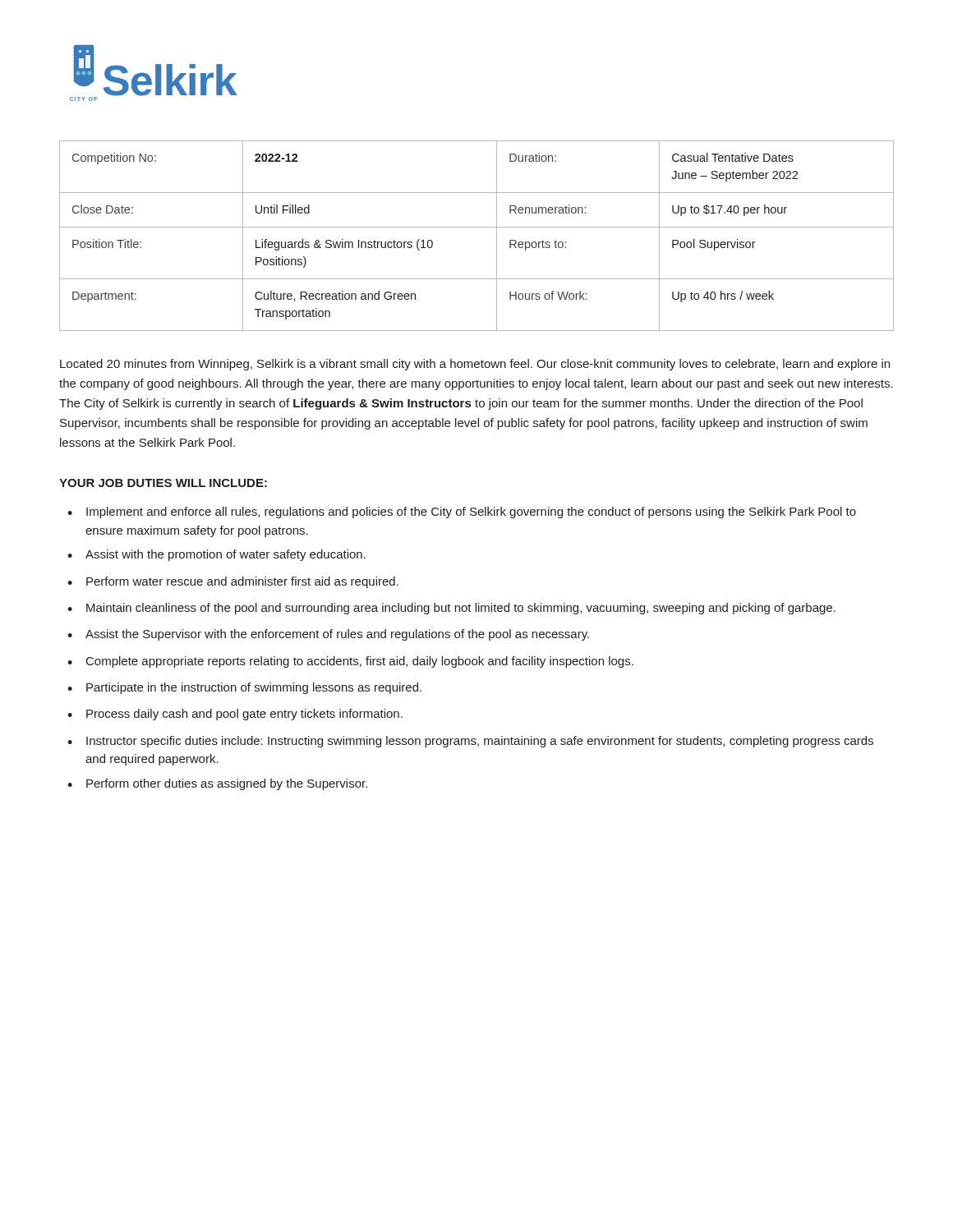Locate the list item with the text "• Implement and enforce"
This screenshot has width=953, height=1232.
[481, 521]
